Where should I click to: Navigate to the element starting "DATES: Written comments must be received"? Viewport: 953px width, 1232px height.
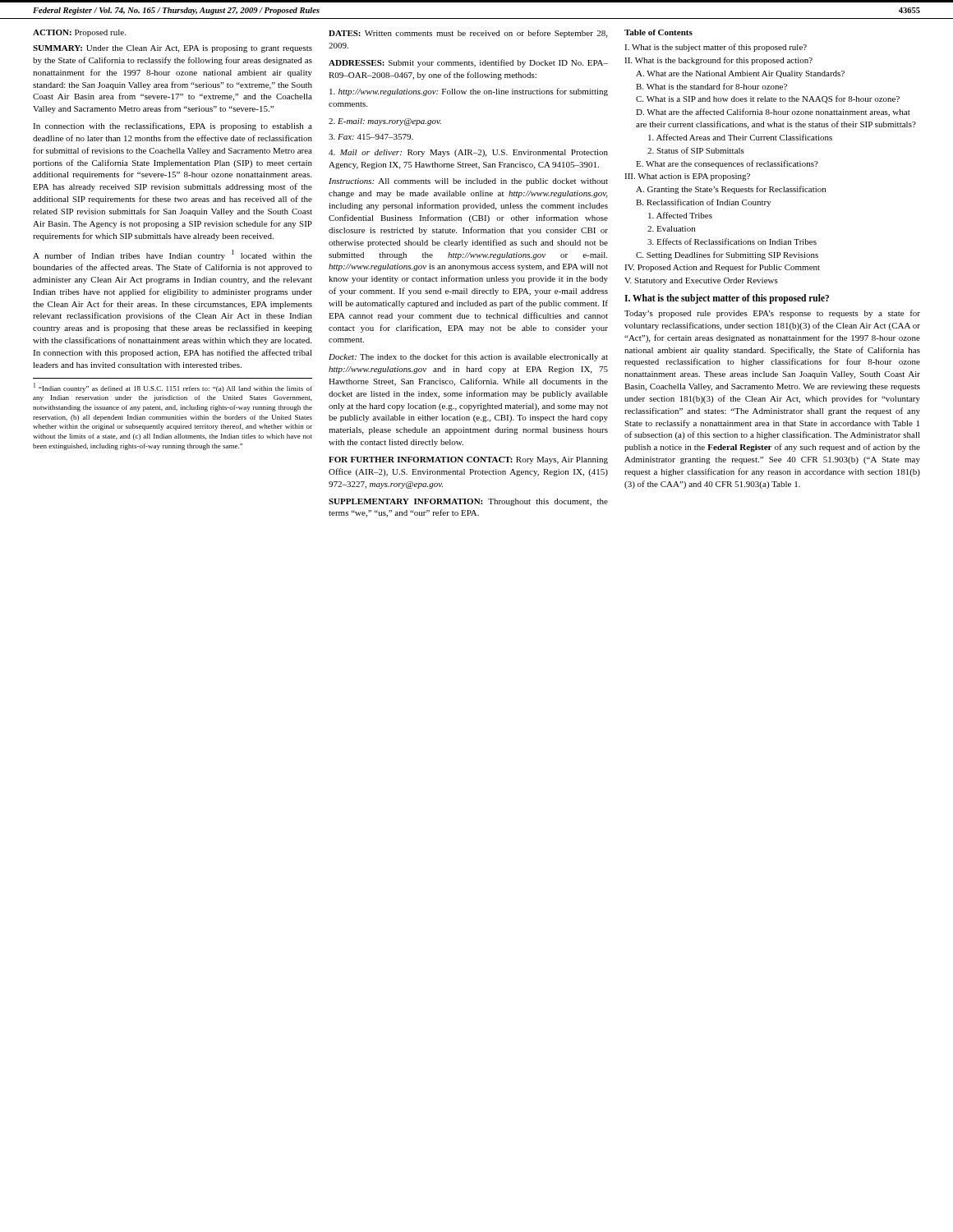pyautogui.click(x=468, y=39)
